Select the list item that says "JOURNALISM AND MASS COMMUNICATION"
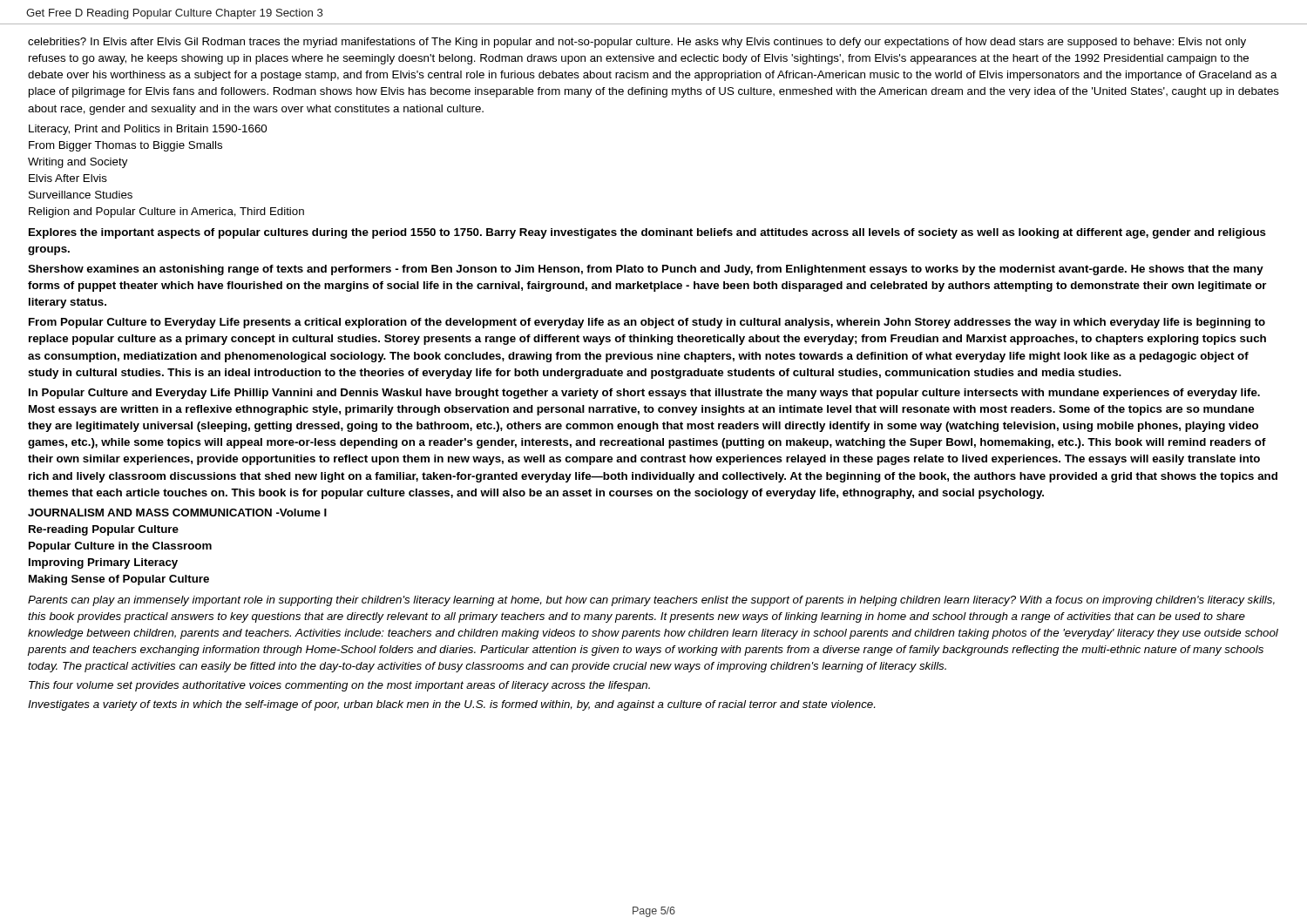The image size is (1307, 924). pos(177,512)
